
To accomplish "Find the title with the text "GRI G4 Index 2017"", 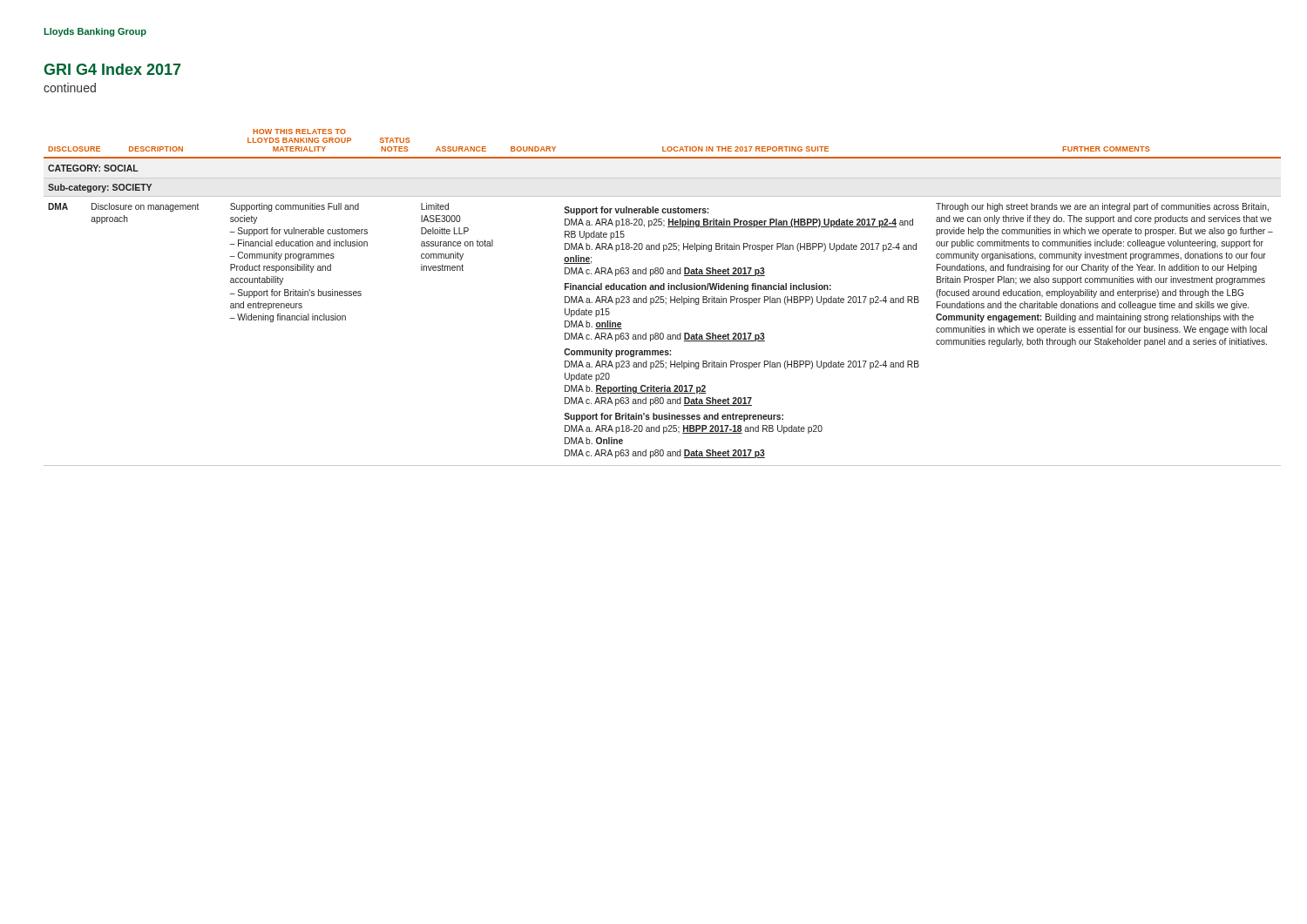I will point(112,78).
